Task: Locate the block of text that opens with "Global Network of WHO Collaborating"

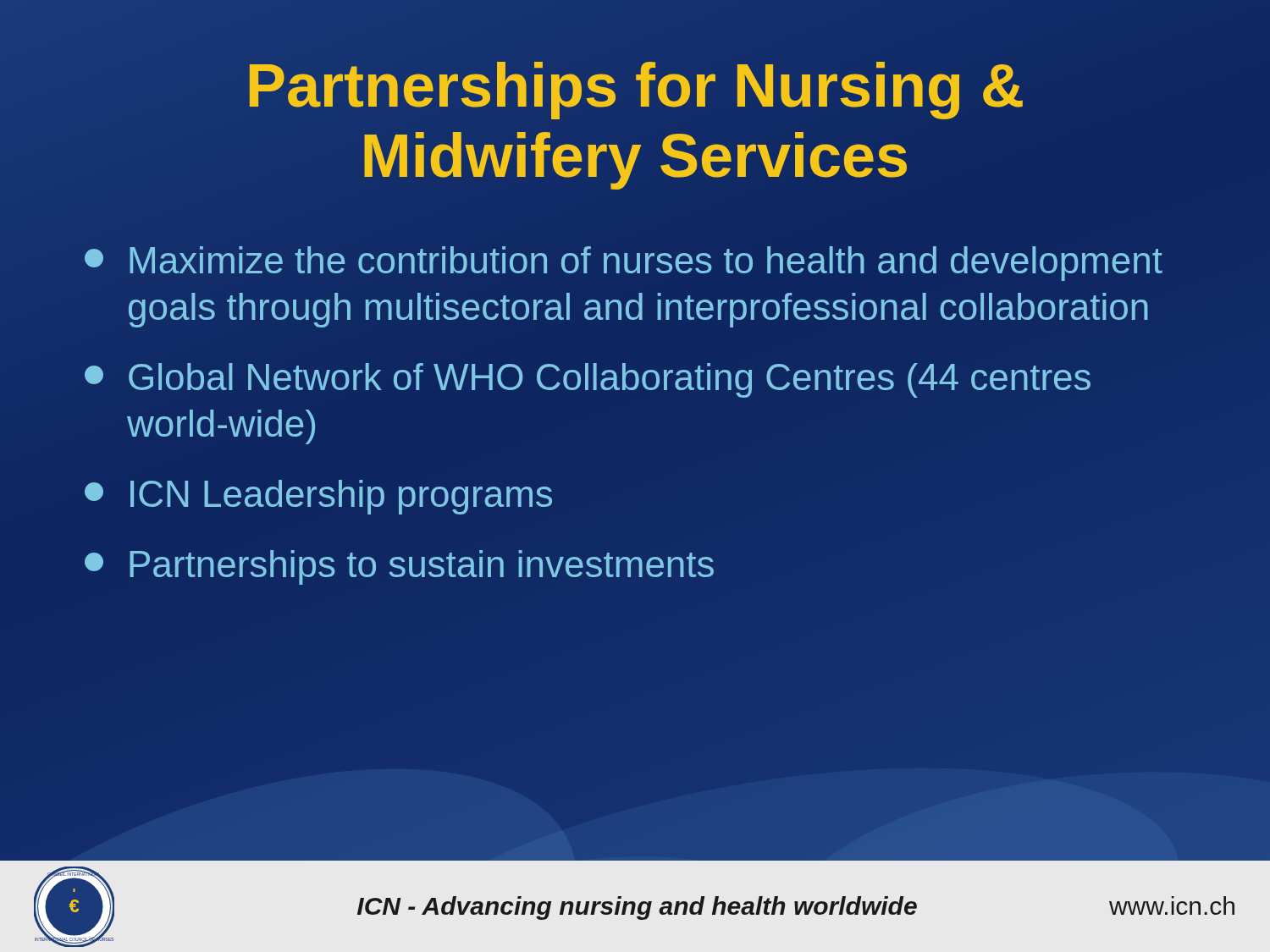Action: point(635,400)
